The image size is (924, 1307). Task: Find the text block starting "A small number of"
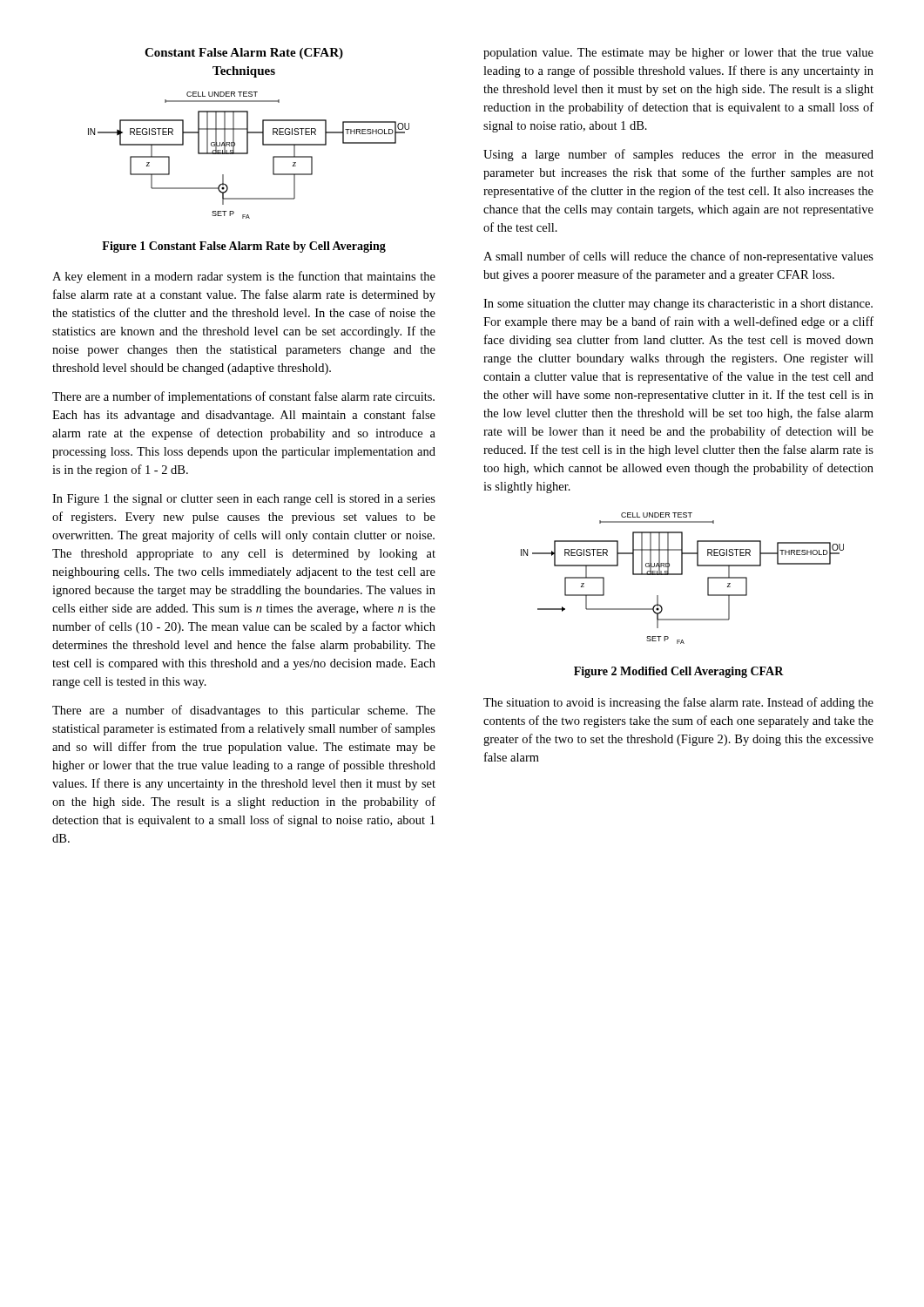[x=678, y=266]
